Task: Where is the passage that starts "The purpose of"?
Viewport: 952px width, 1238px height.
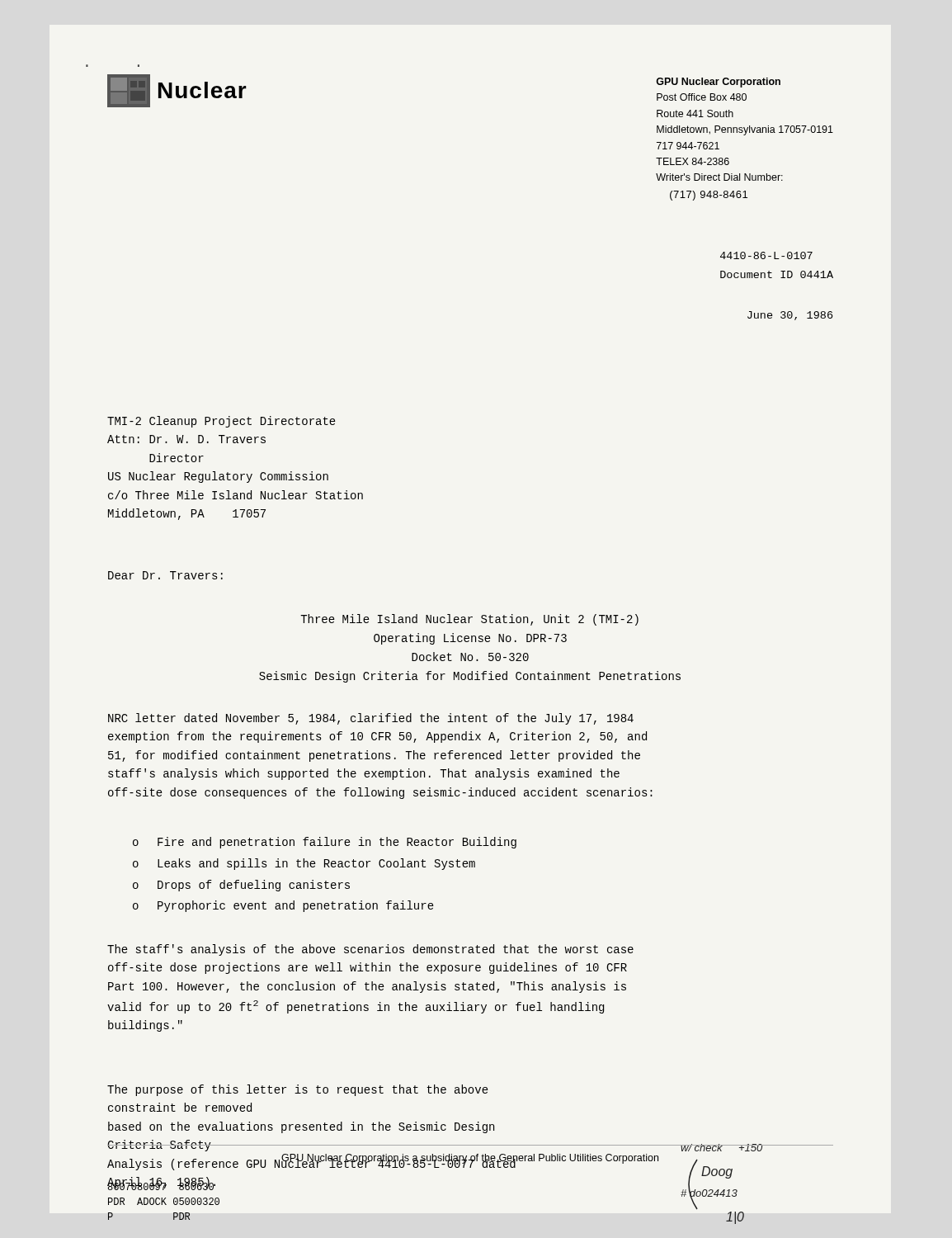Action: (312, 1136)
